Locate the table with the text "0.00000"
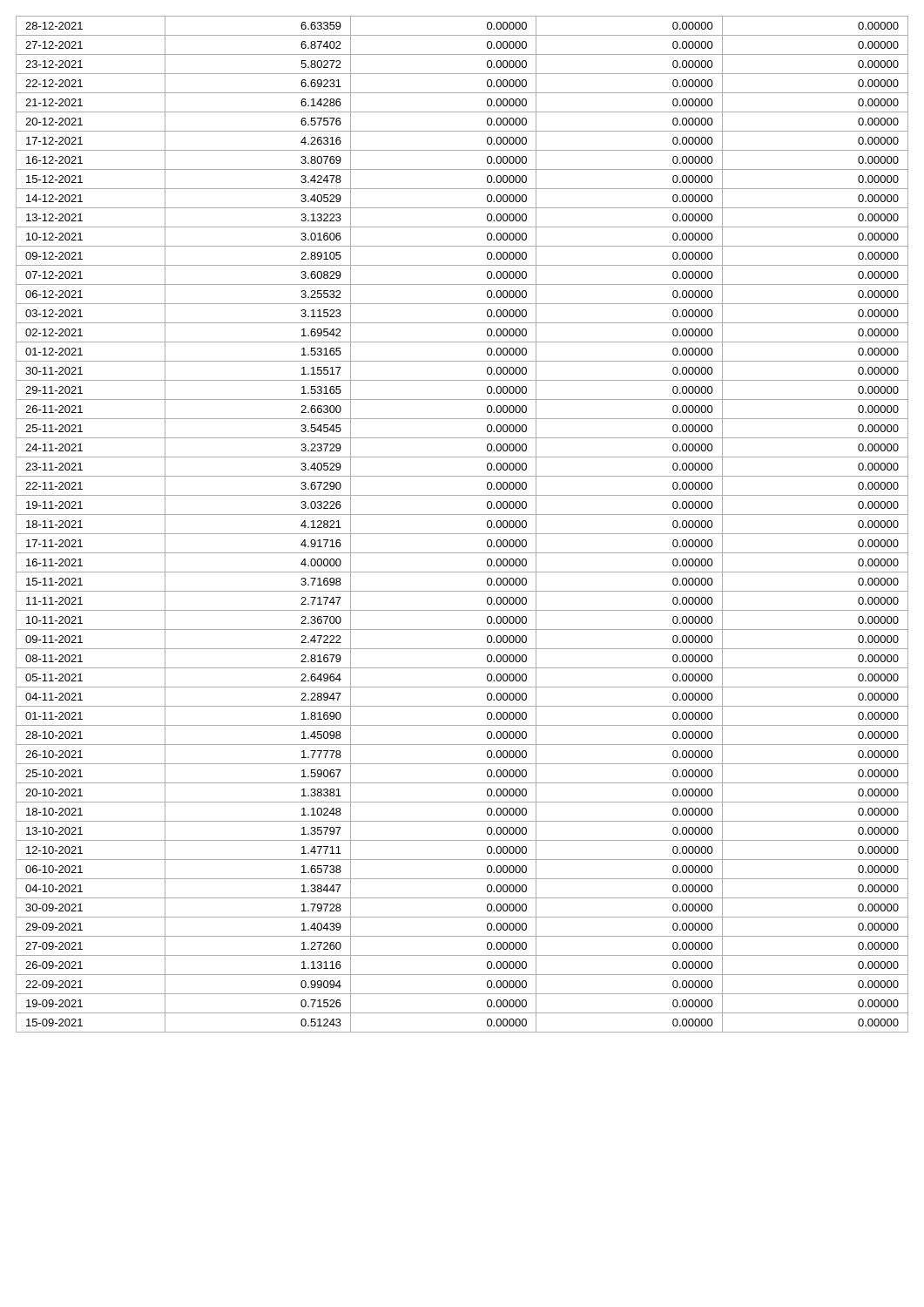This screenshot has height=1307, width=924. click(462, 524)
